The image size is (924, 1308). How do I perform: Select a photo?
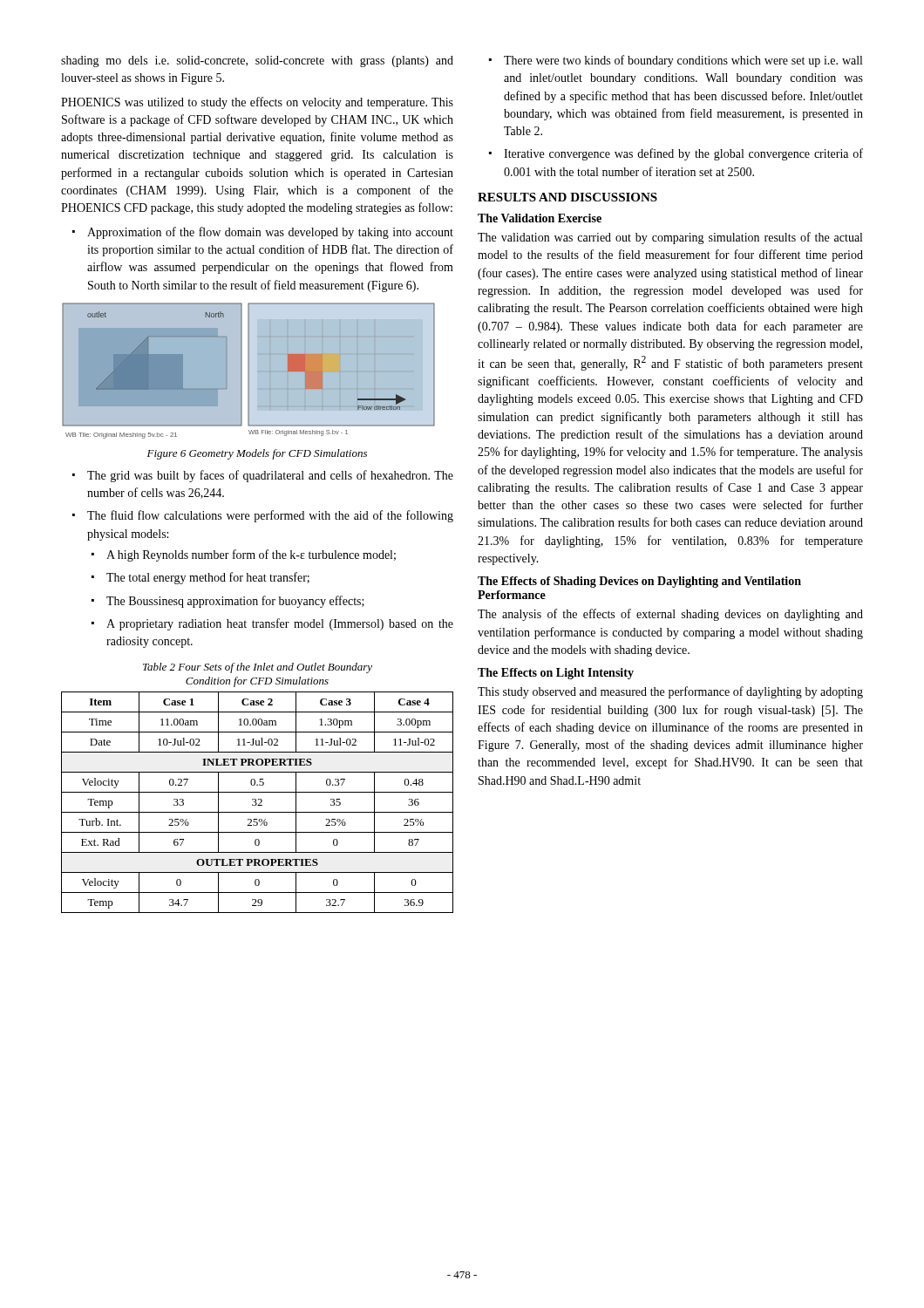pos(257,373)
